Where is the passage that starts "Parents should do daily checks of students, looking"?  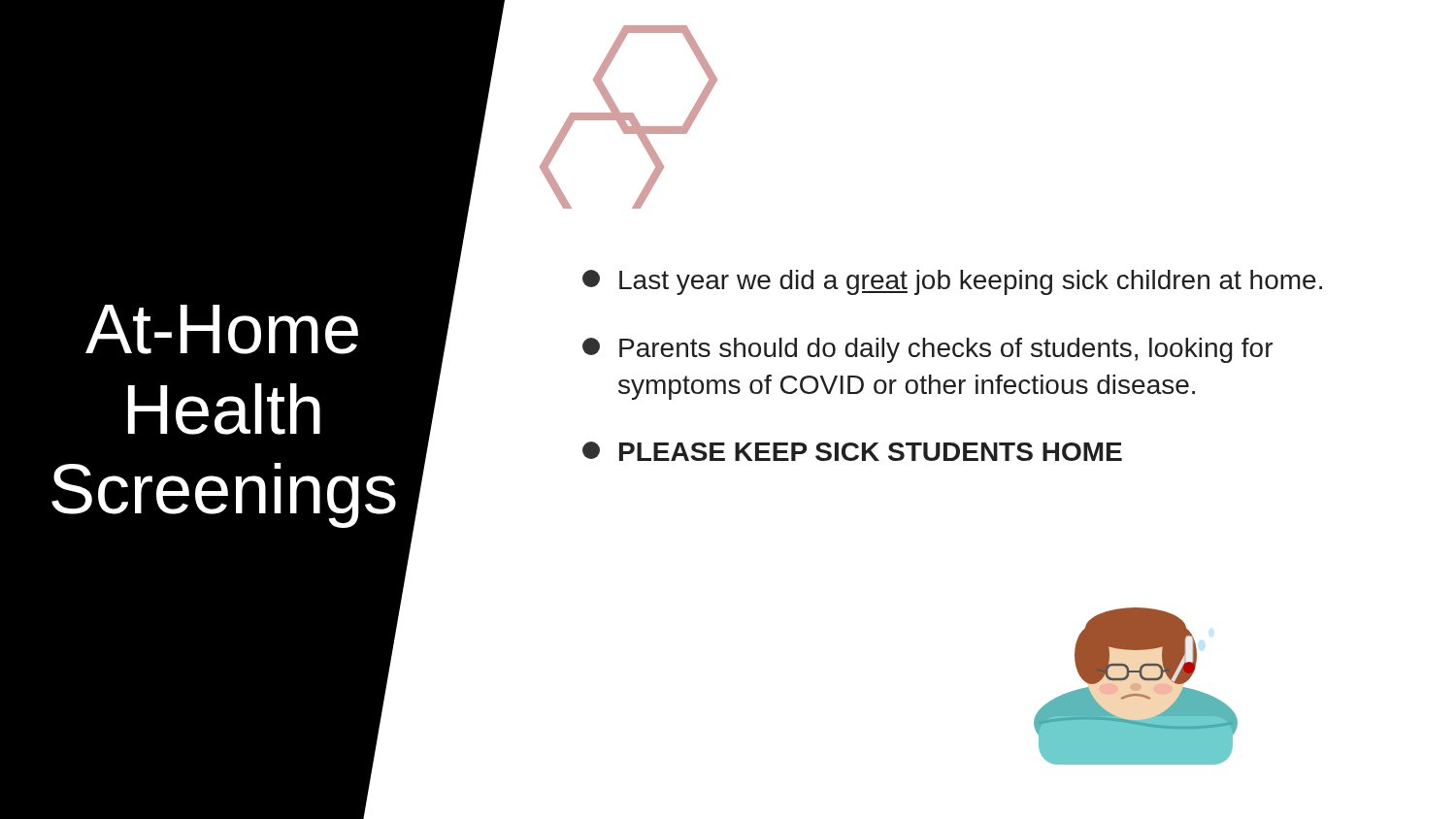point(980,366)
